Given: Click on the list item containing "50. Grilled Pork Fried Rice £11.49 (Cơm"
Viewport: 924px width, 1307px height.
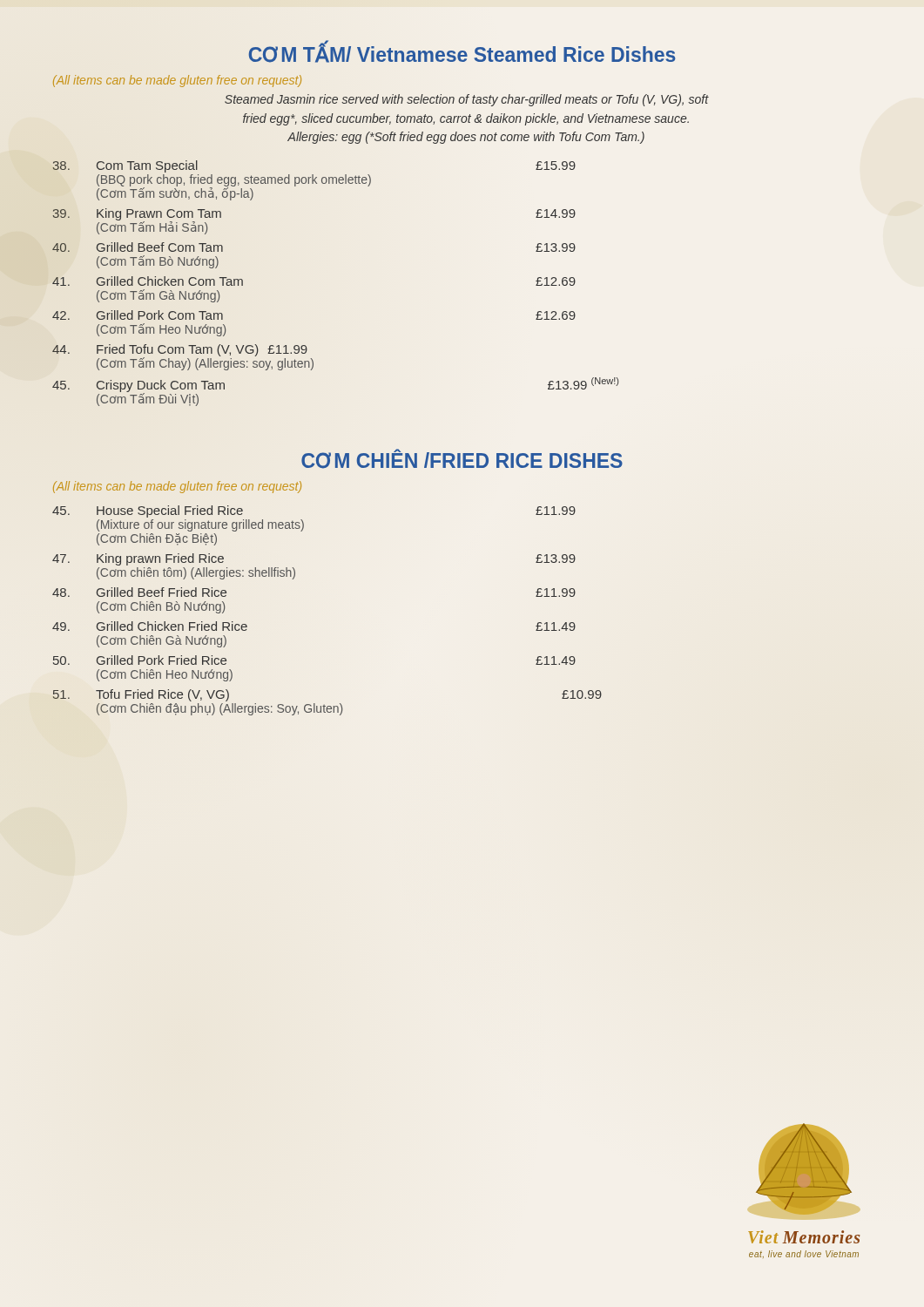Looking at the screenshot, I should 161,660.
